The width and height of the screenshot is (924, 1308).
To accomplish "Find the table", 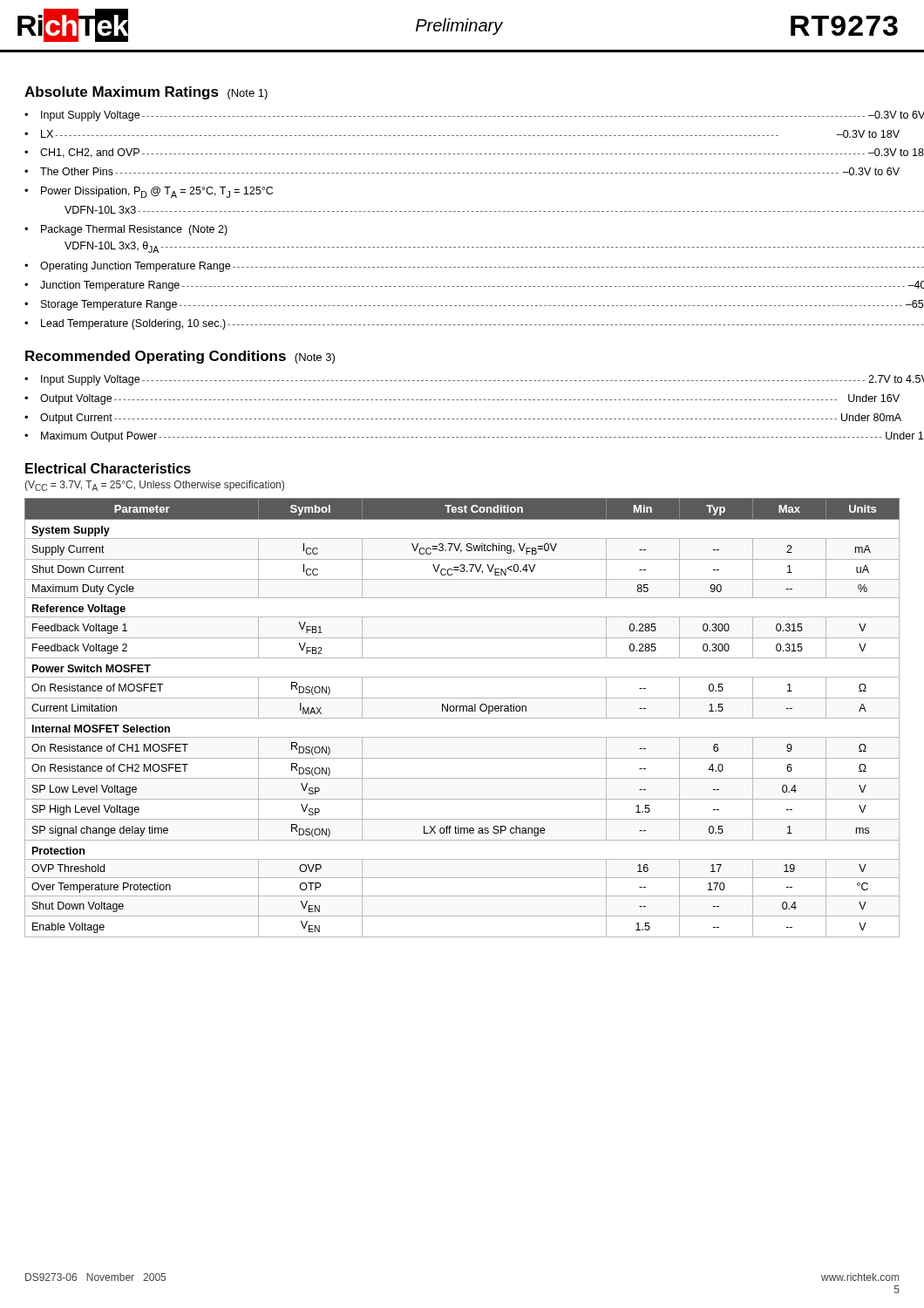I will point(462,718).
